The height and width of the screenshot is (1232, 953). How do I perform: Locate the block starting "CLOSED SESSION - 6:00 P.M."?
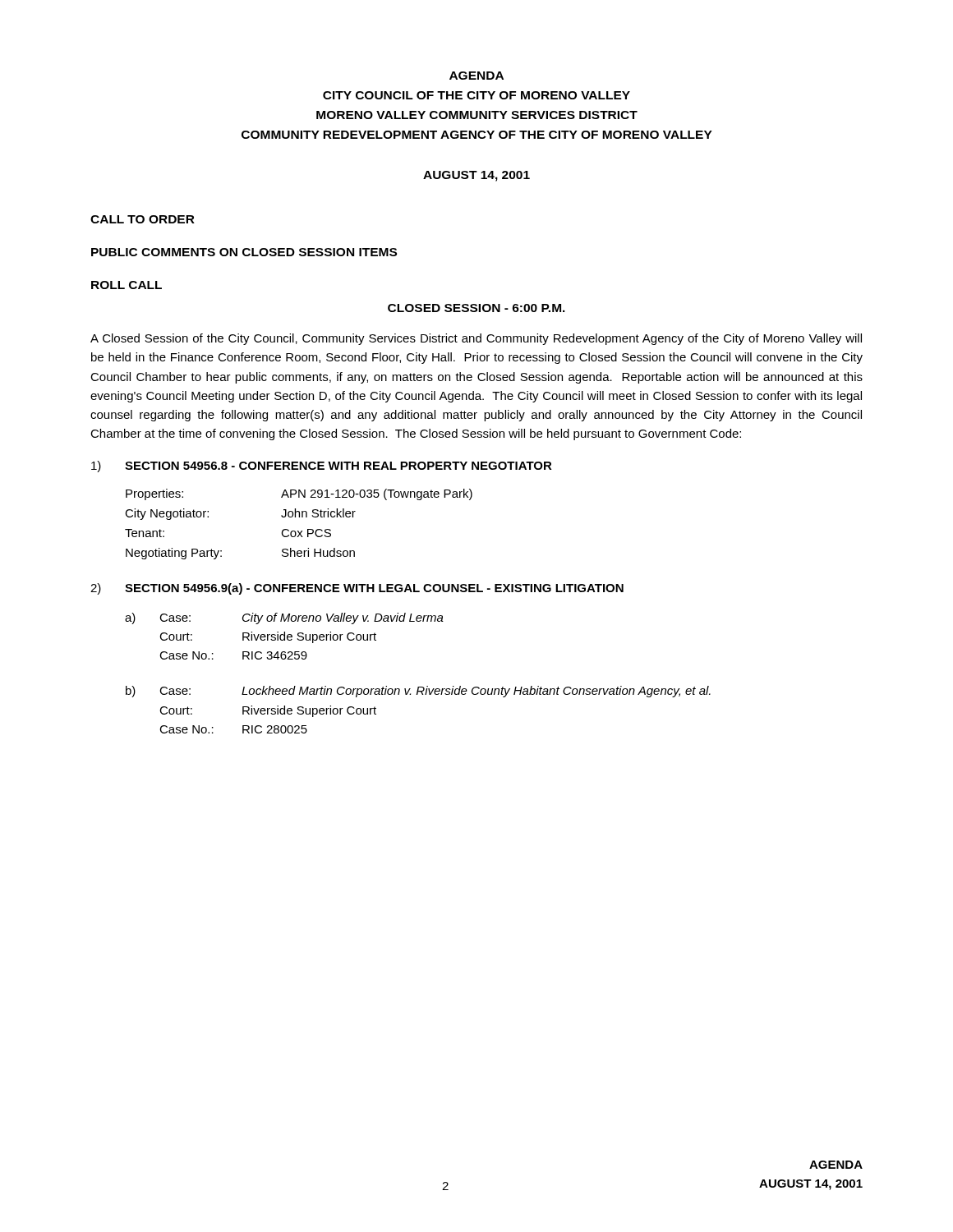(x=476, y=308)
